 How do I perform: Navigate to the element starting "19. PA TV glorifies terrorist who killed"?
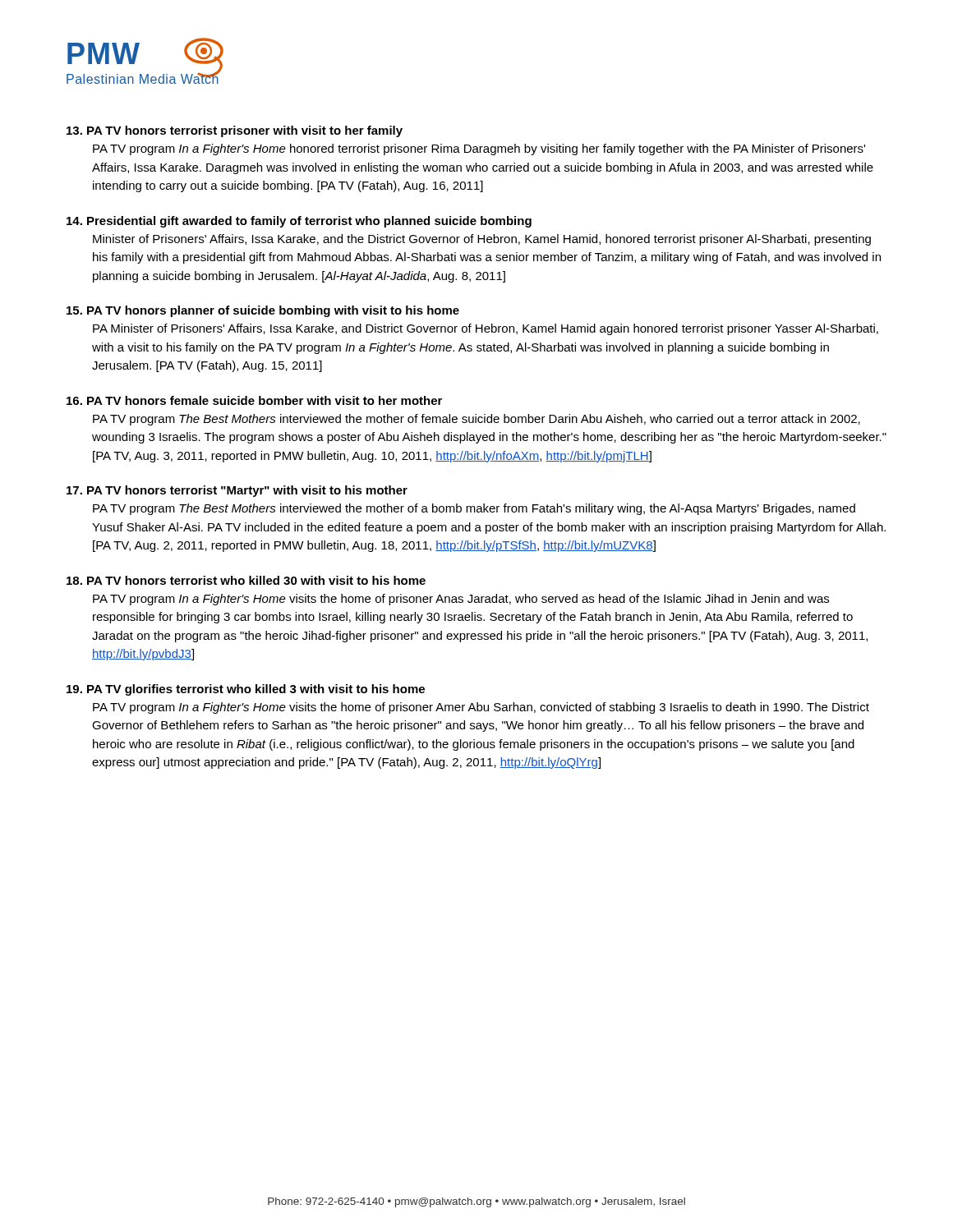[476, 726]
